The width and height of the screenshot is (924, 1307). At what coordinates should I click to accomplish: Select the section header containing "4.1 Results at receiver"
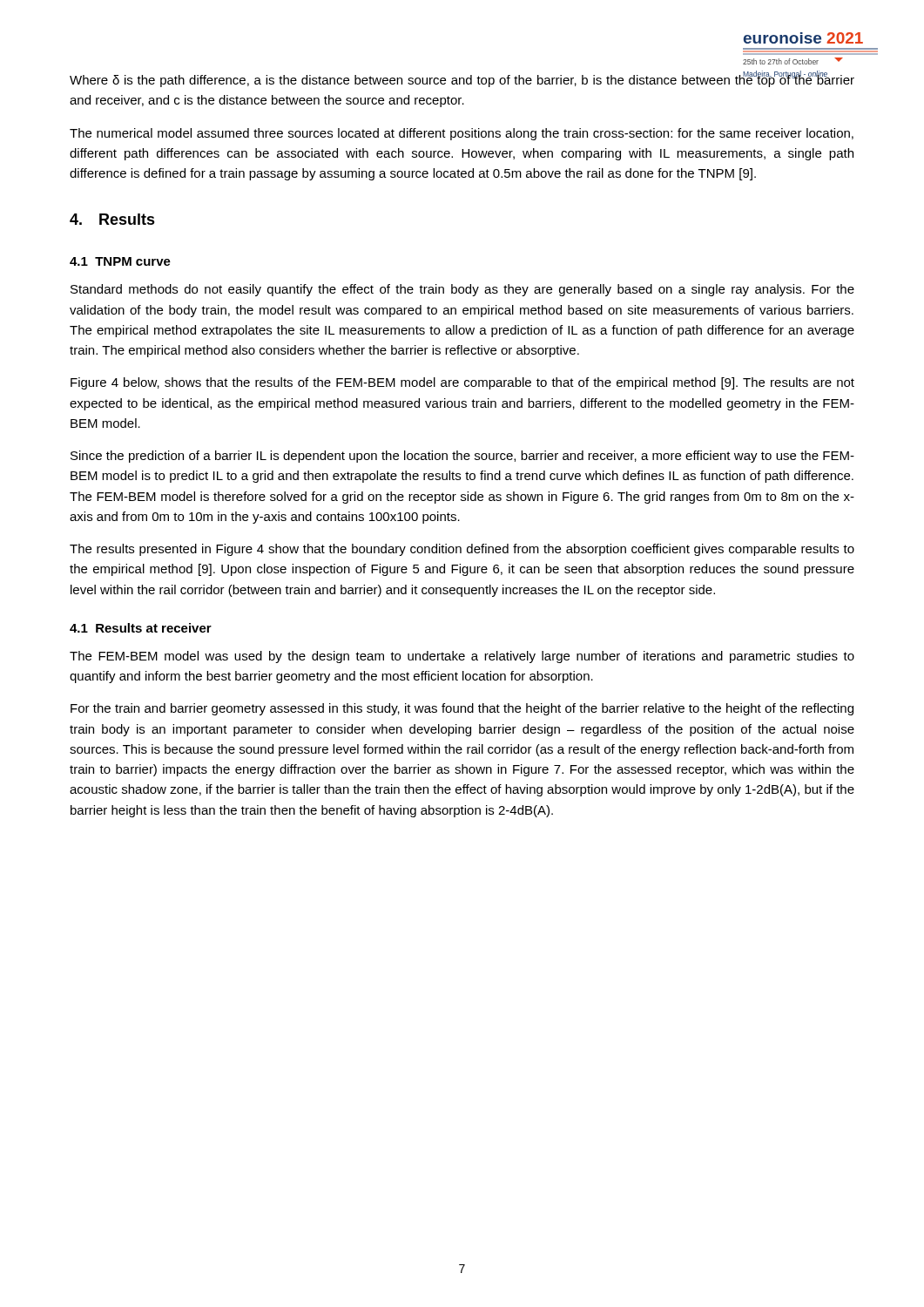point(140,628)
